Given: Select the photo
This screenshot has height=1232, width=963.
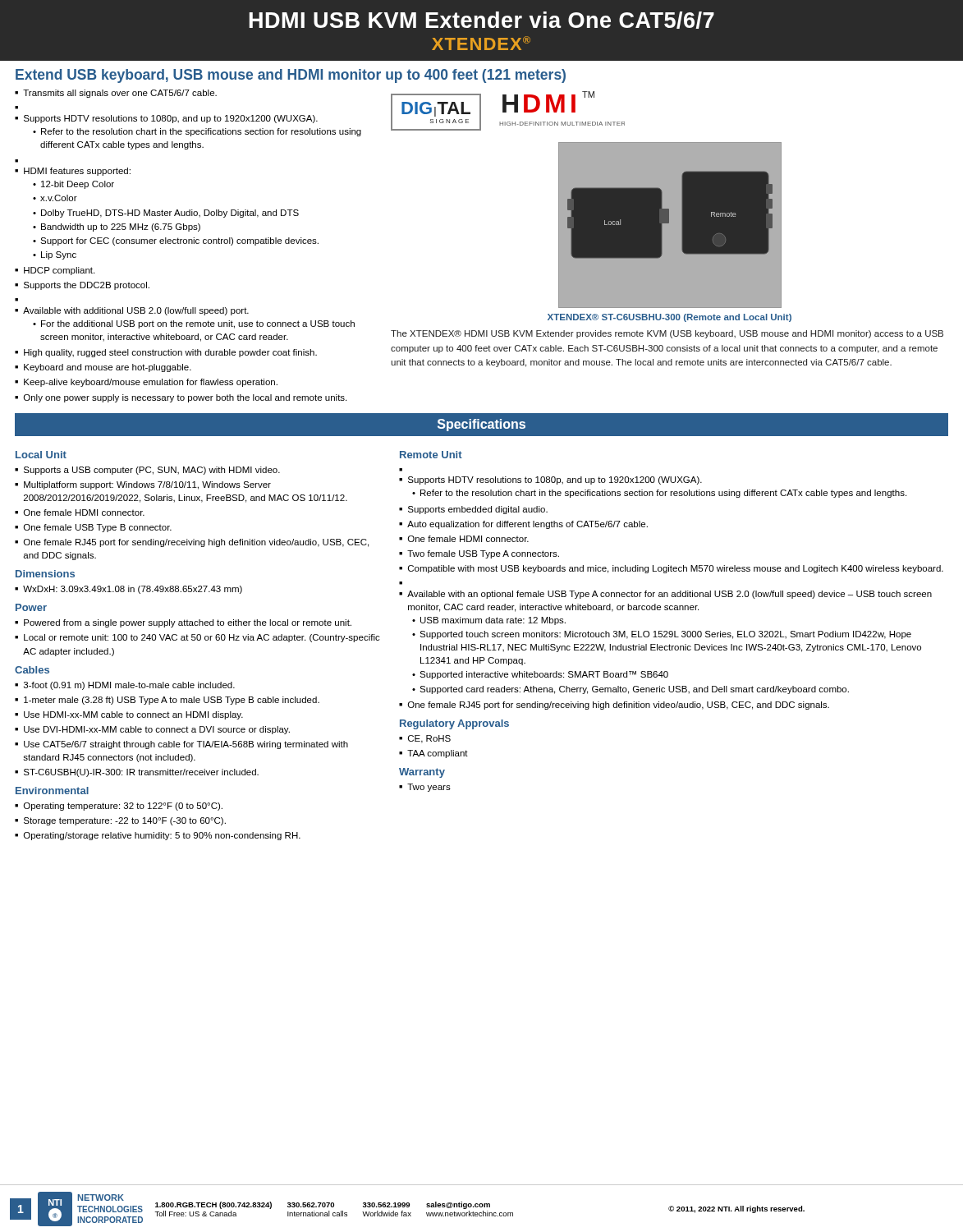Looking at the screenshot, I should point(670,225).
